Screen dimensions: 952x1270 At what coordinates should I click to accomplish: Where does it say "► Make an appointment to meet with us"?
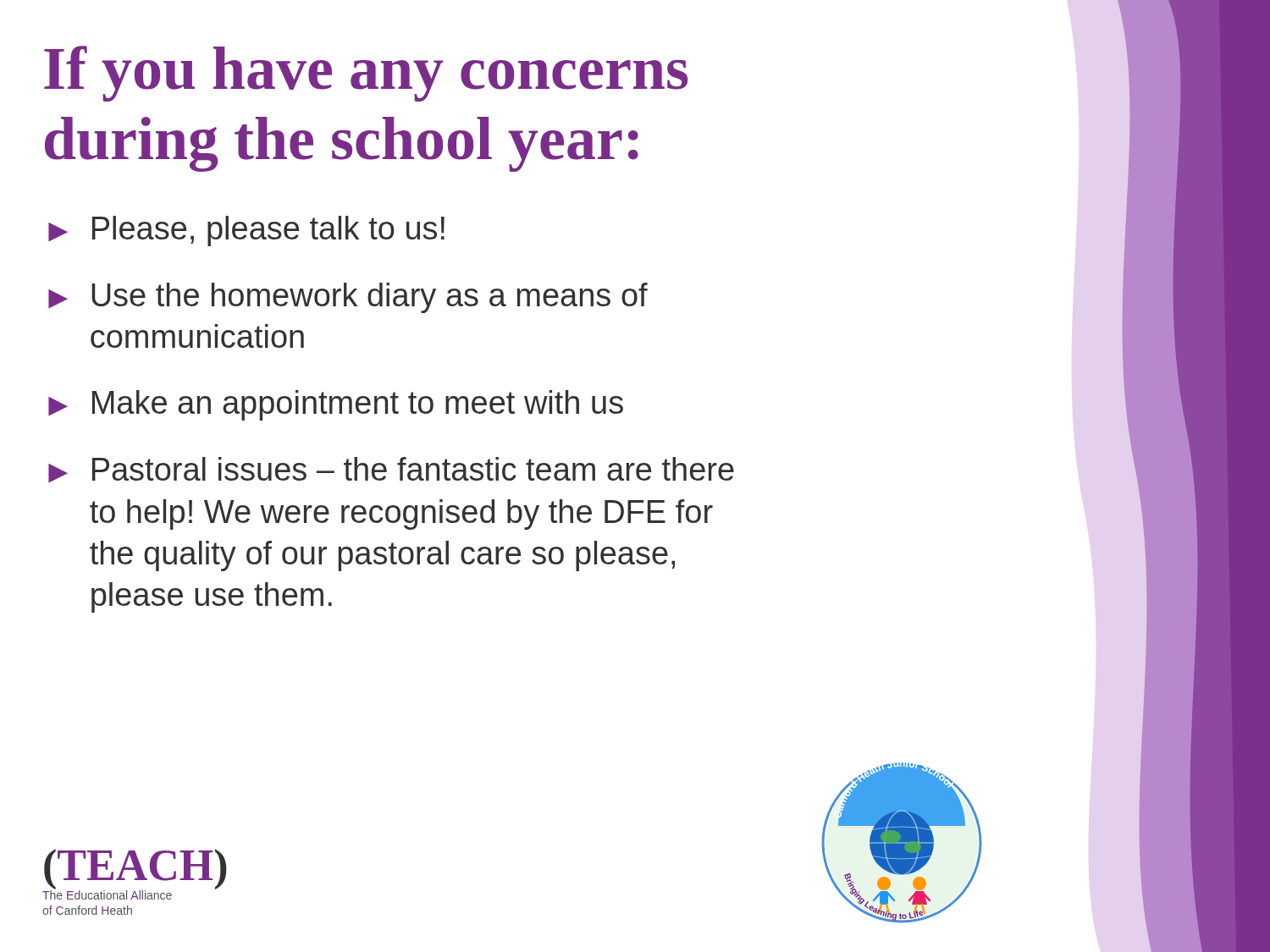[508, 404]
